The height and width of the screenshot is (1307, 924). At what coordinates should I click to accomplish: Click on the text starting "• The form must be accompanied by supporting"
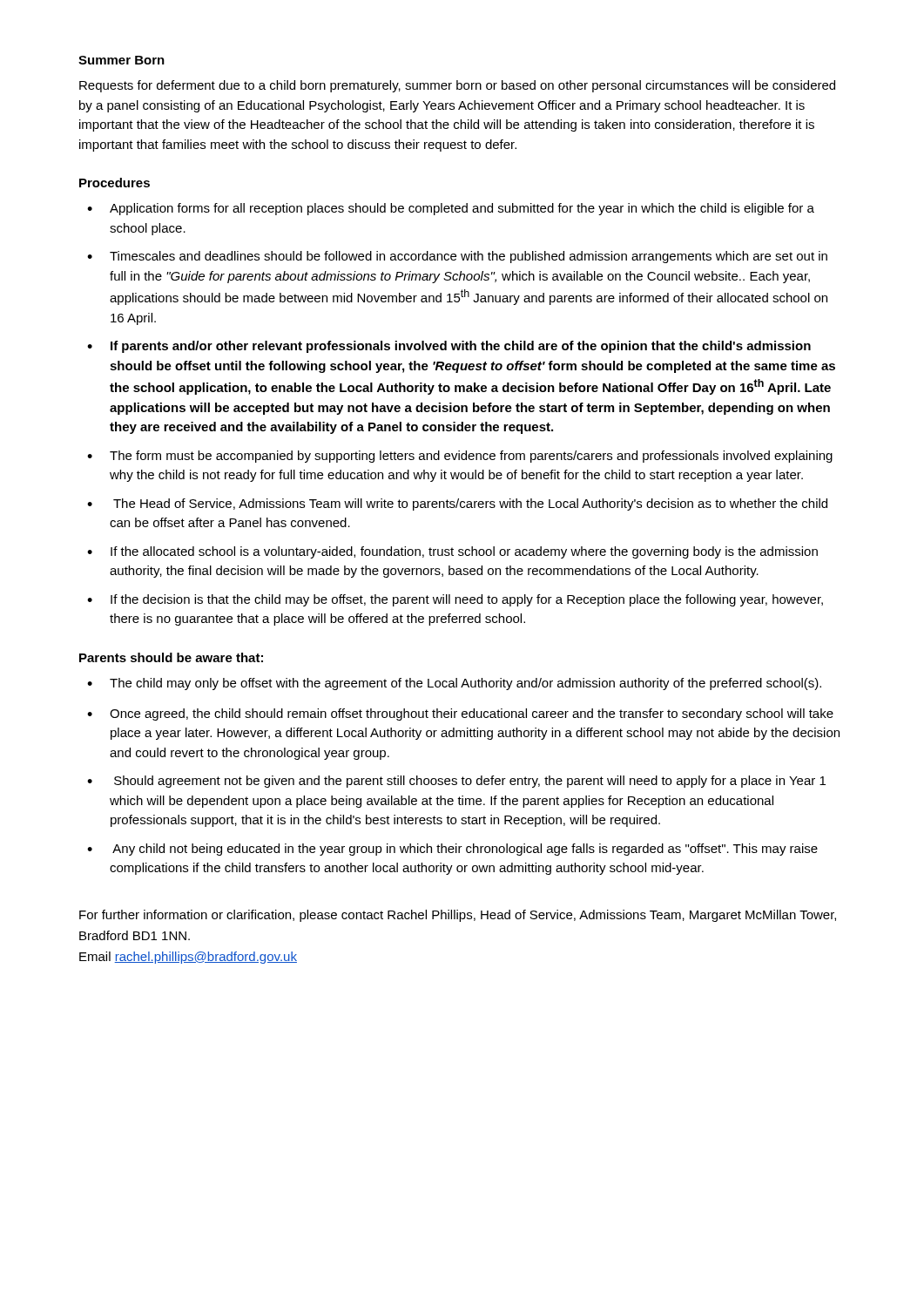pos(466,465)
